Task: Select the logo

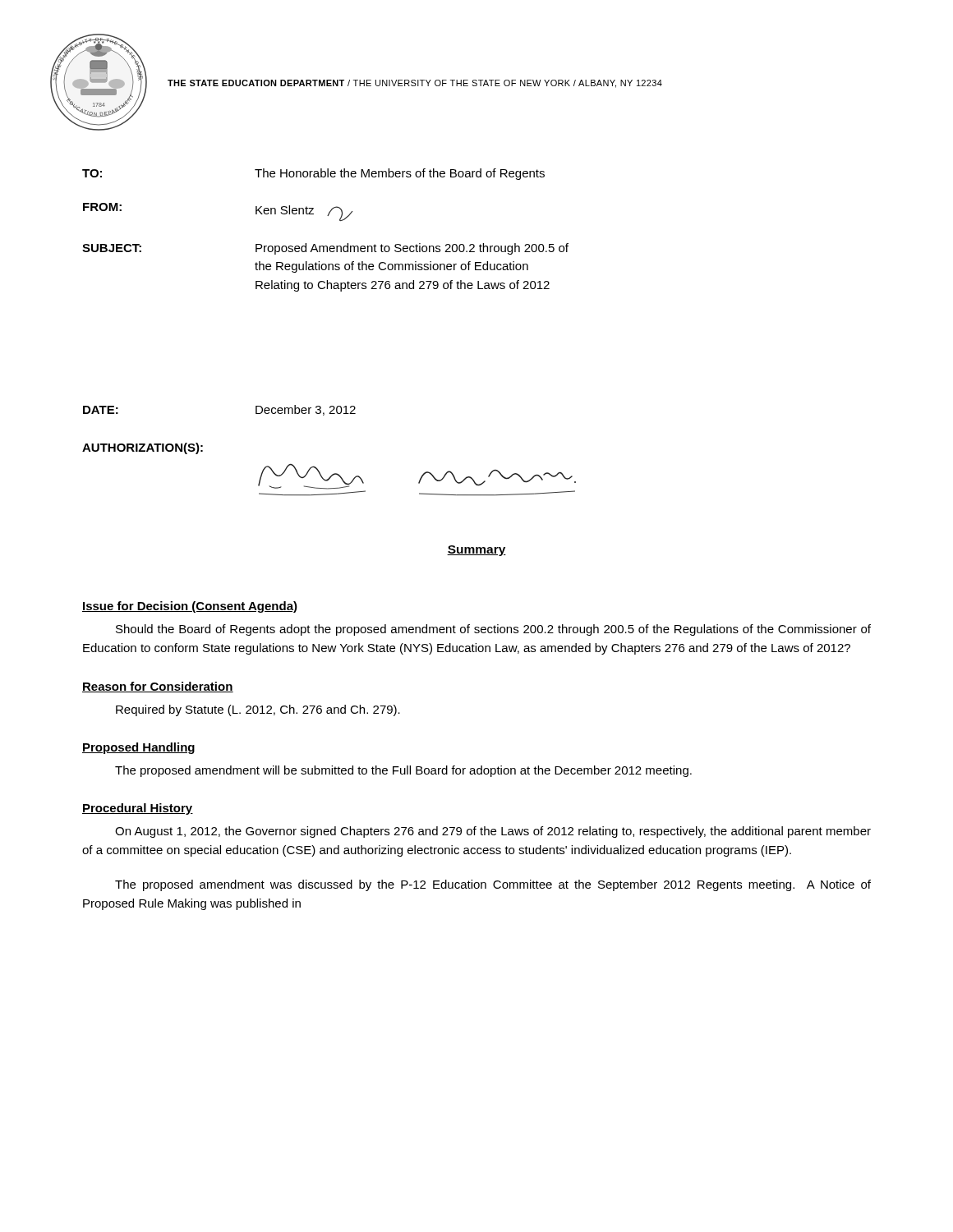Action: pos(99,83)
